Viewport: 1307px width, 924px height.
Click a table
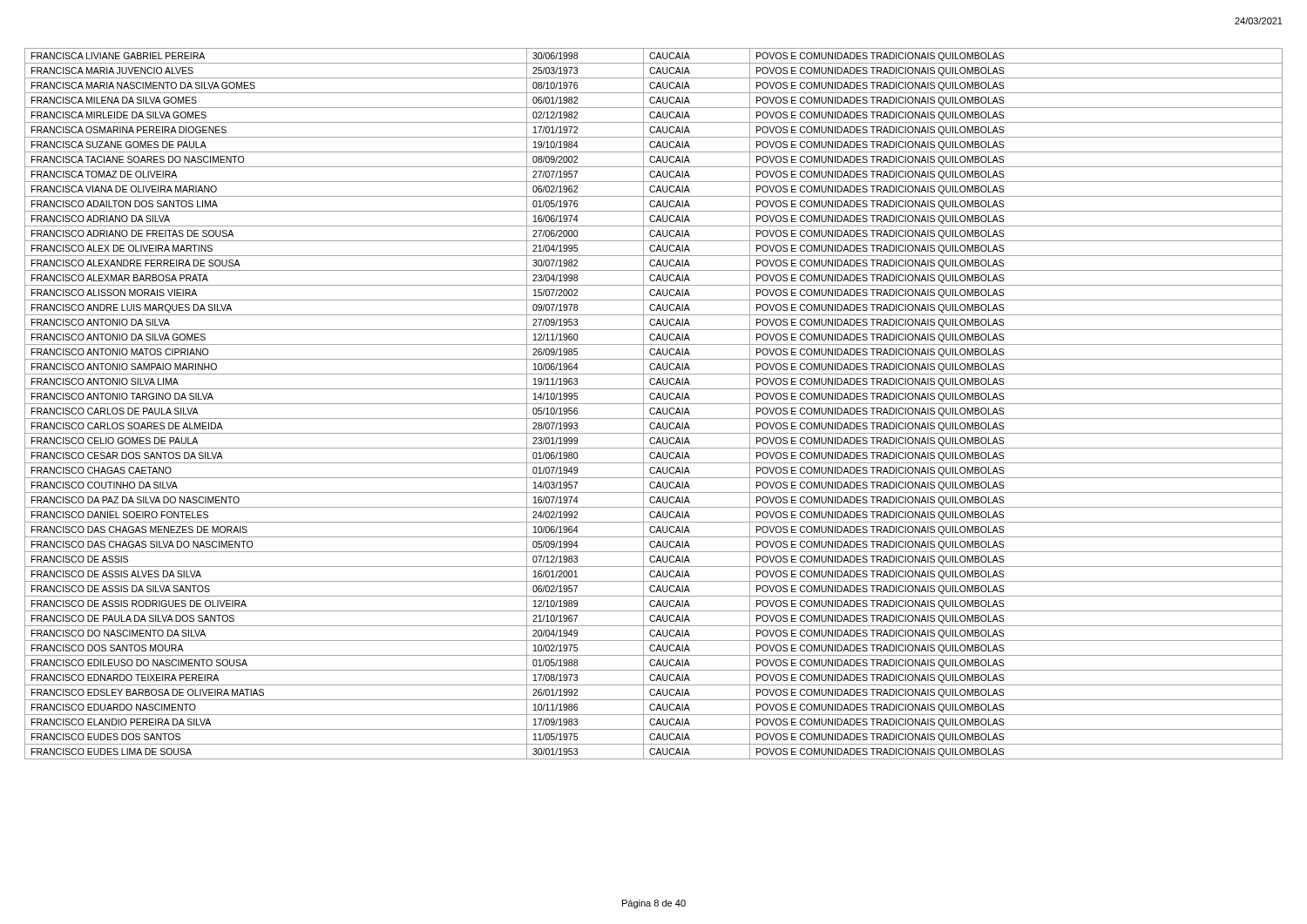tap(654, 404)
